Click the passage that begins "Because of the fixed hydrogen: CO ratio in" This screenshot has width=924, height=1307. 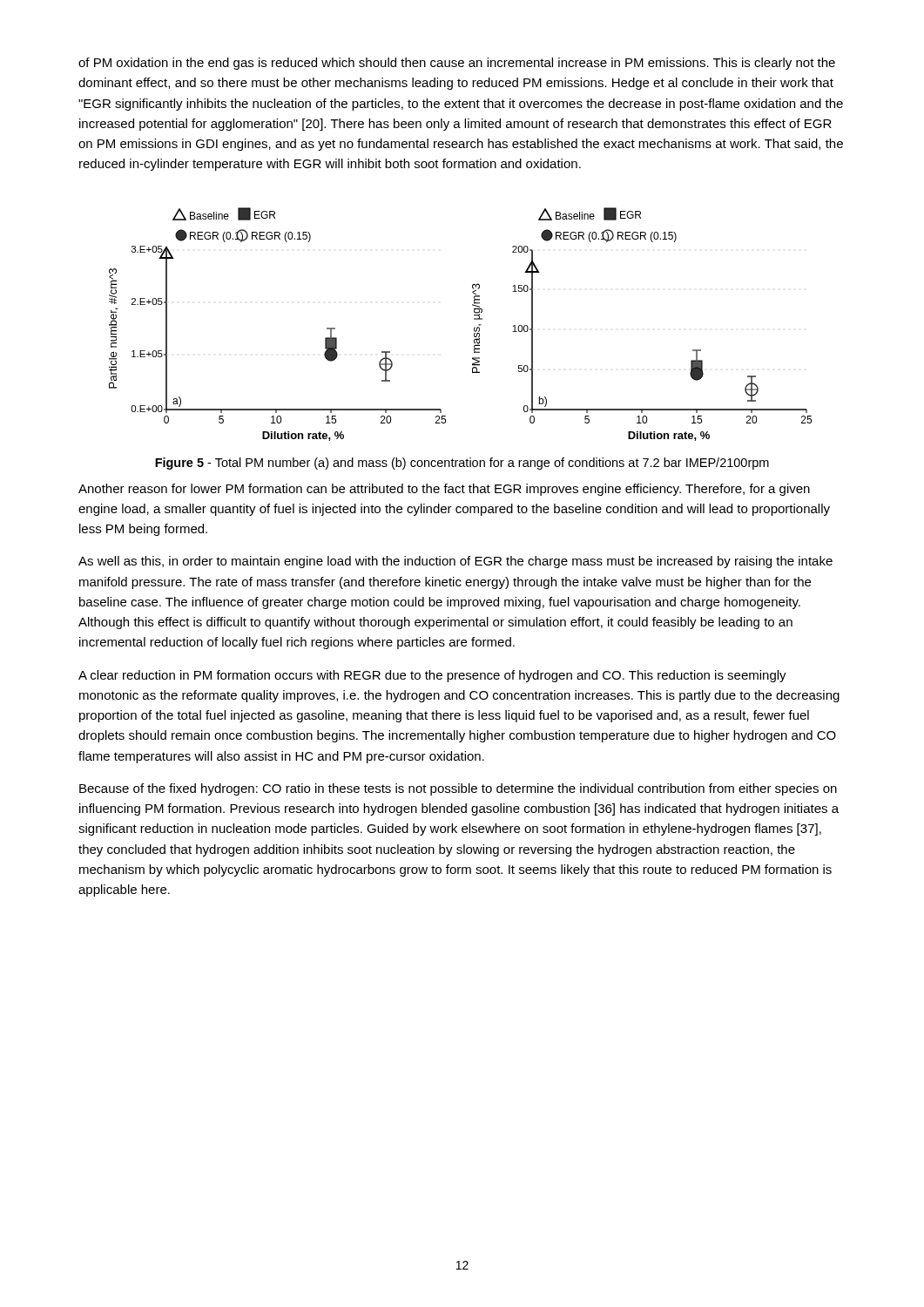[x=459, y=839]
